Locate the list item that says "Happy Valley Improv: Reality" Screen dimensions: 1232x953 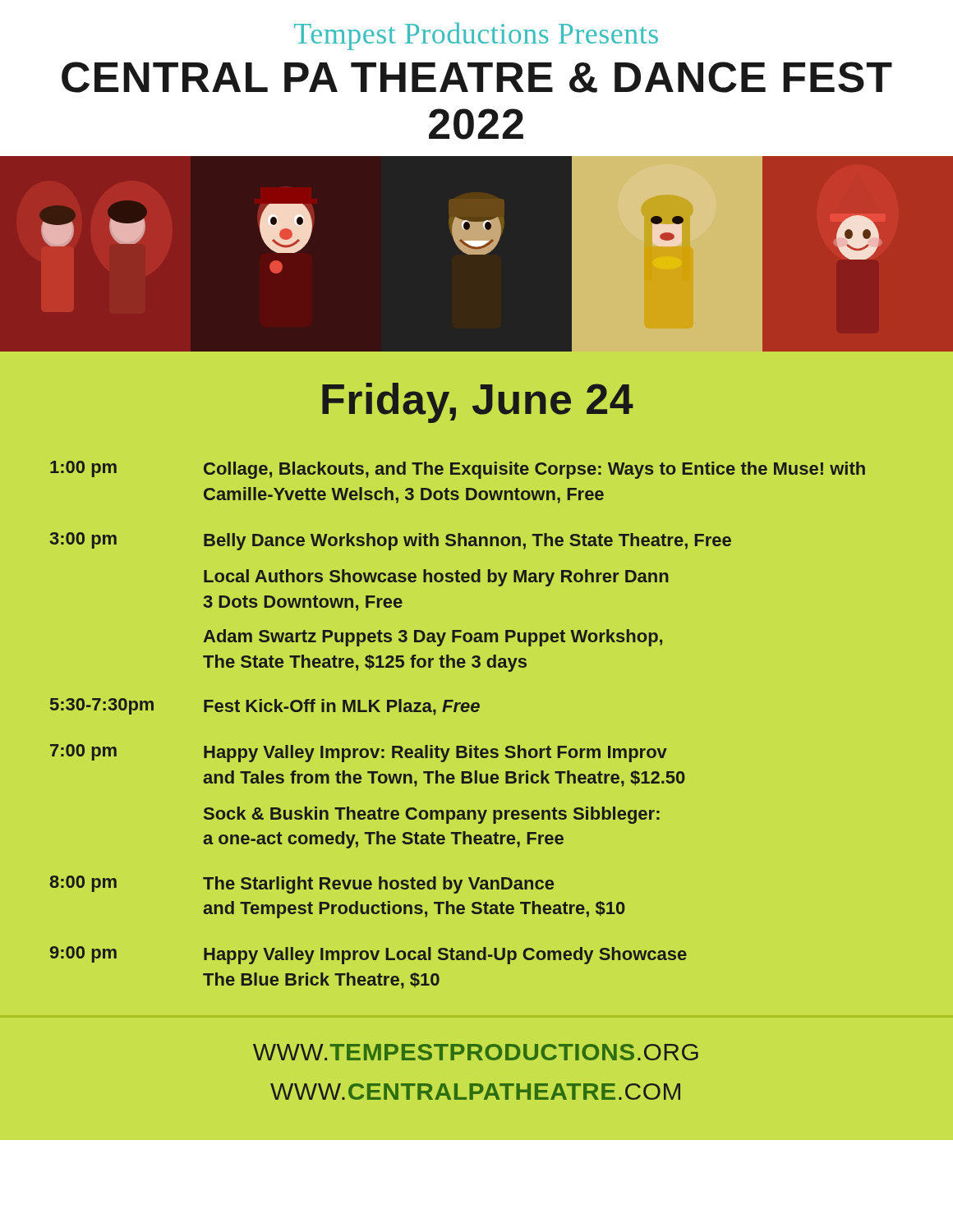point(444,765)
